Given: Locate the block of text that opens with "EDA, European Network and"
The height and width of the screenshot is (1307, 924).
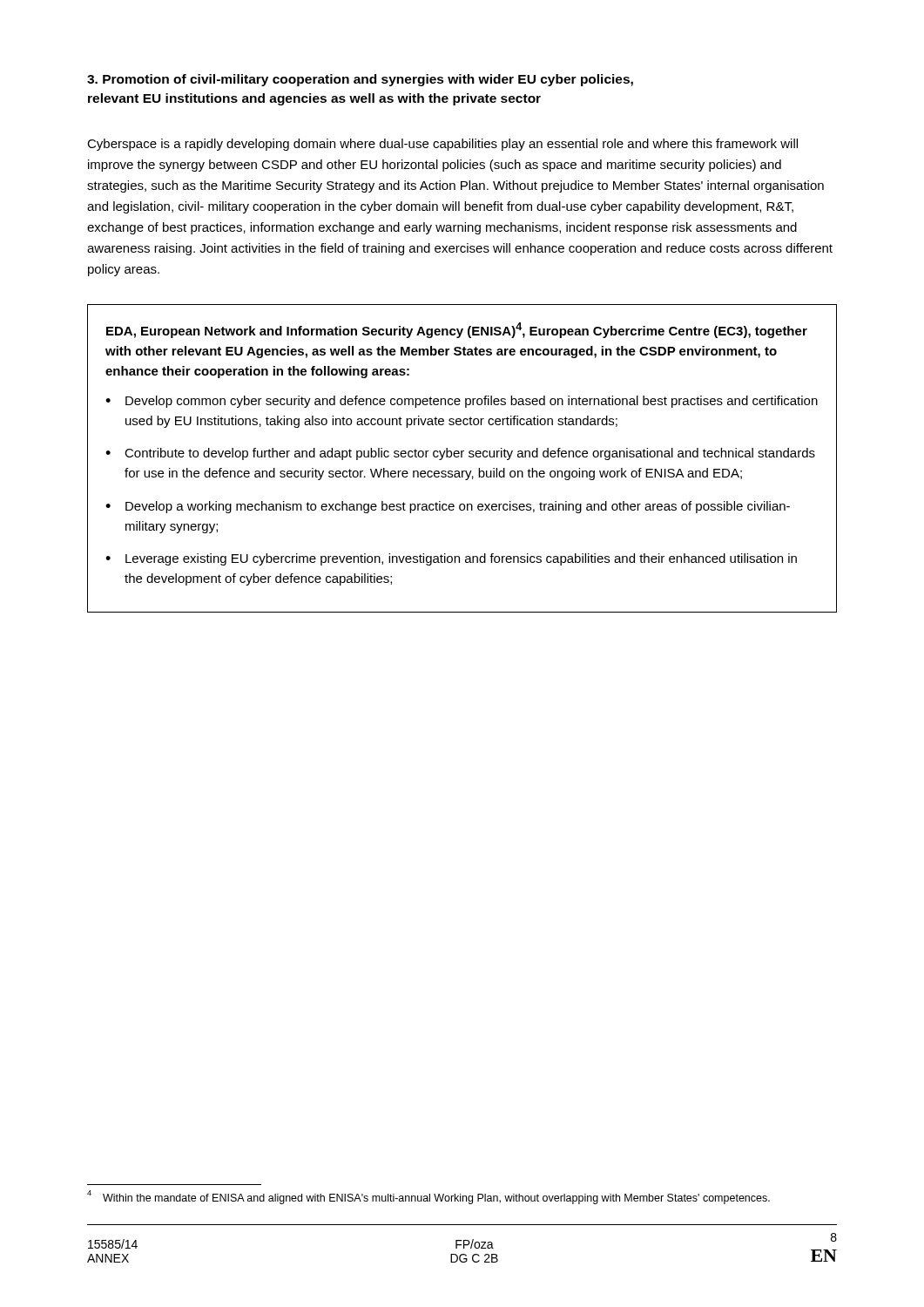Looking at the screenshot, I should pos(456,350).
